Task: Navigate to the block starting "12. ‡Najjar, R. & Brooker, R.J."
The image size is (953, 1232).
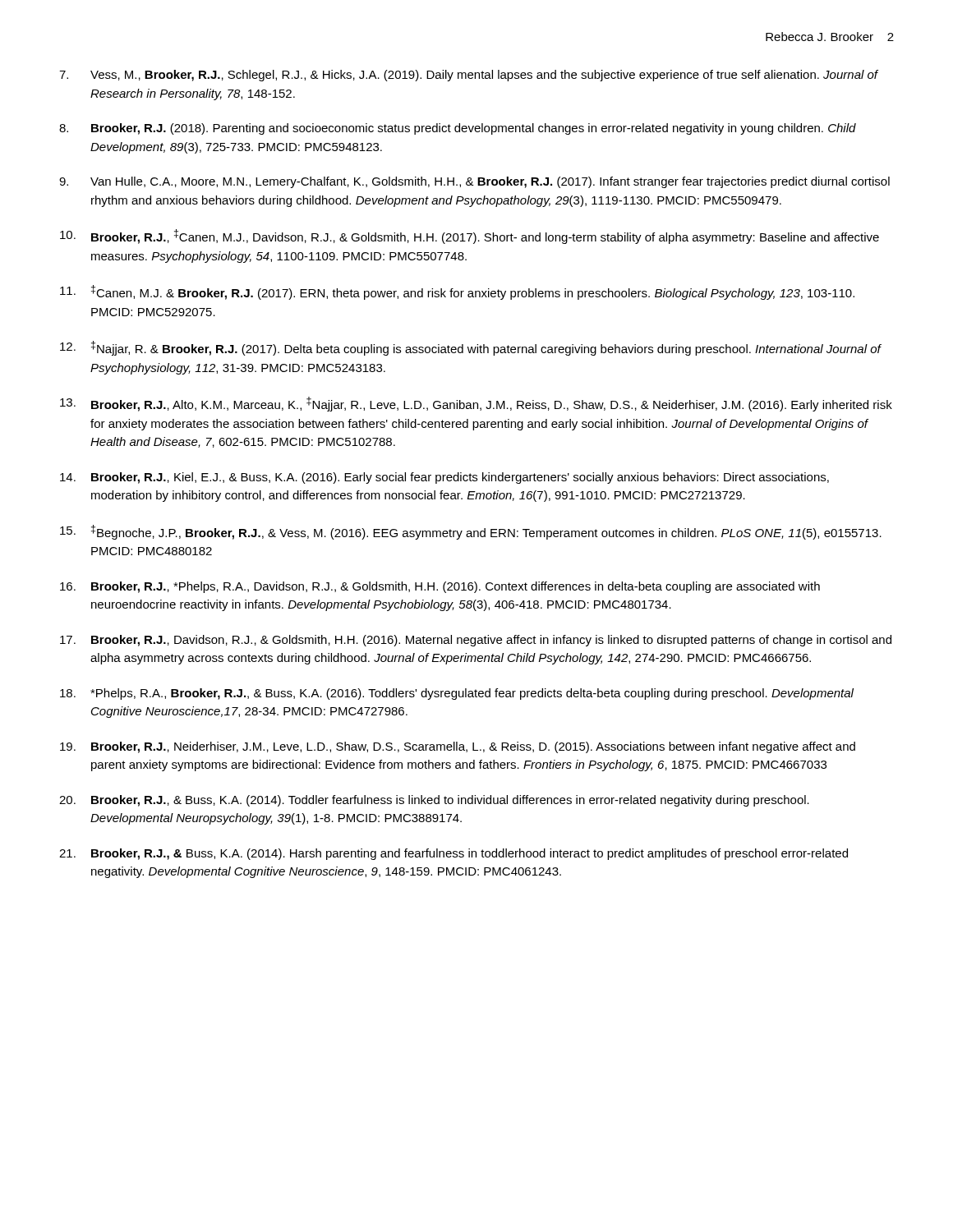Action: pos(476,357)
